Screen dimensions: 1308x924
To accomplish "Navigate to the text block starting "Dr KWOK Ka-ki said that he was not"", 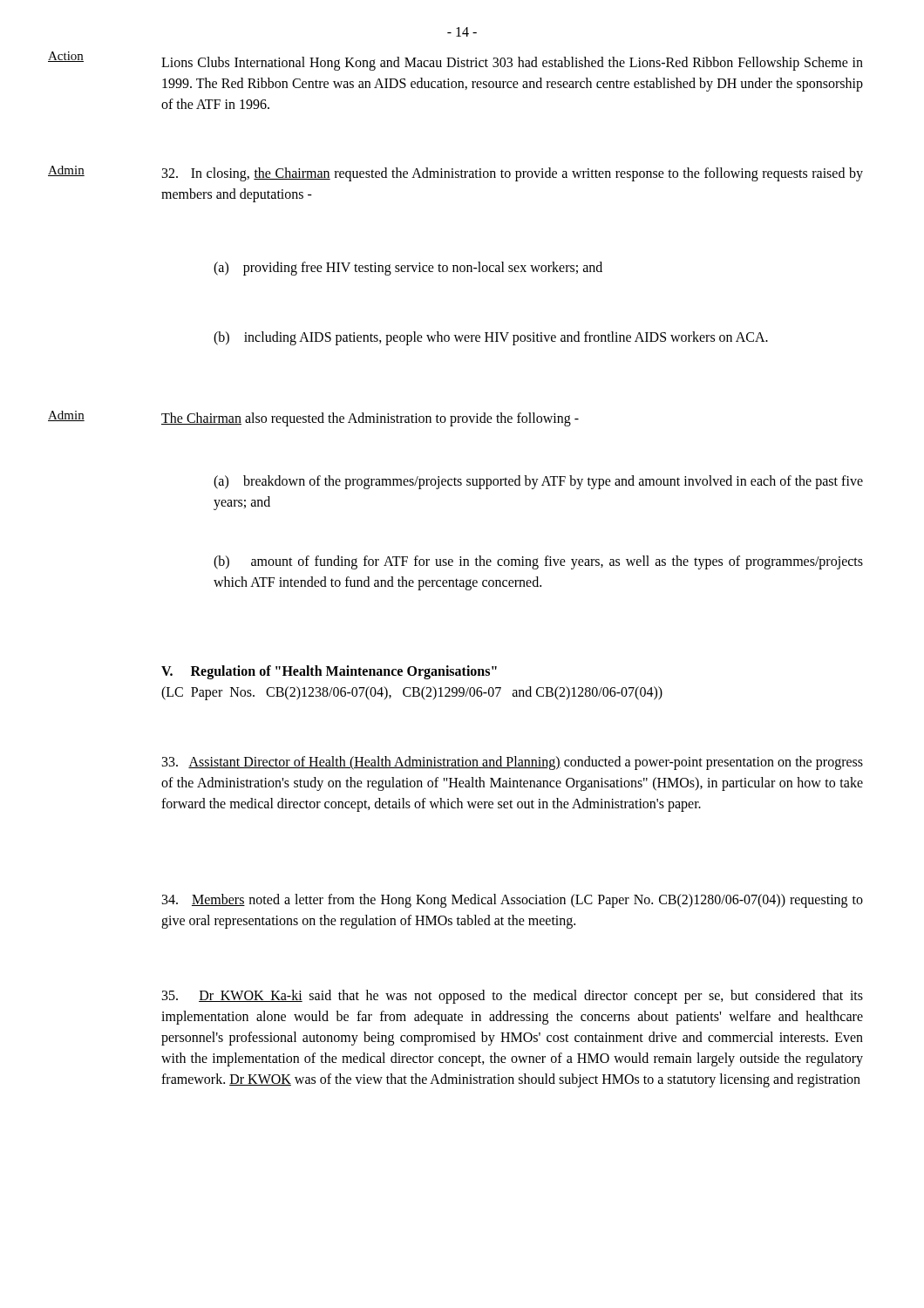I will (x=512, y=1037).
